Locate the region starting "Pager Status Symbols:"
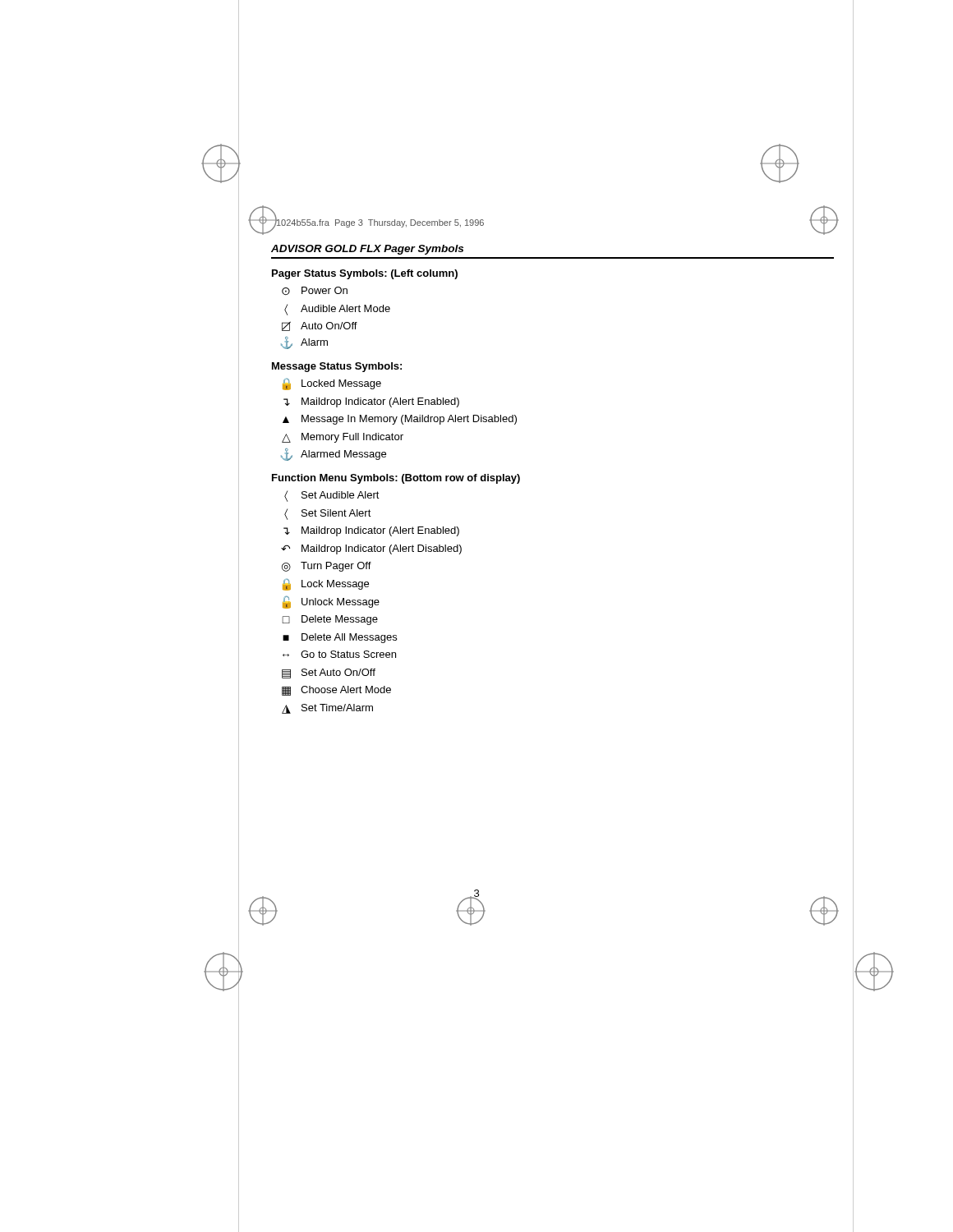Screen dimensions: 1232x953 coord(365,273)
